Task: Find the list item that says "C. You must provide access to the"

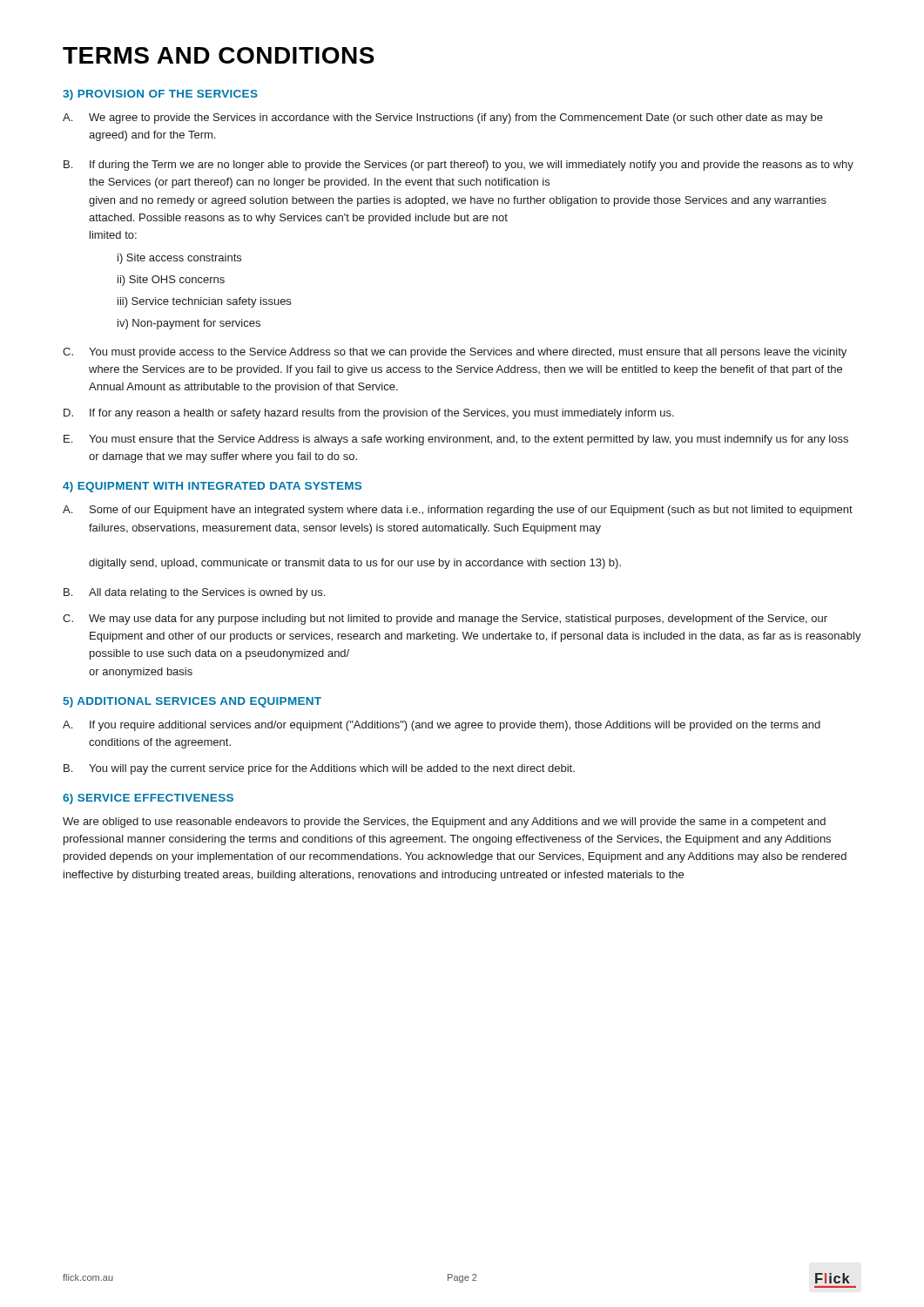Action: tap(462, 369)
